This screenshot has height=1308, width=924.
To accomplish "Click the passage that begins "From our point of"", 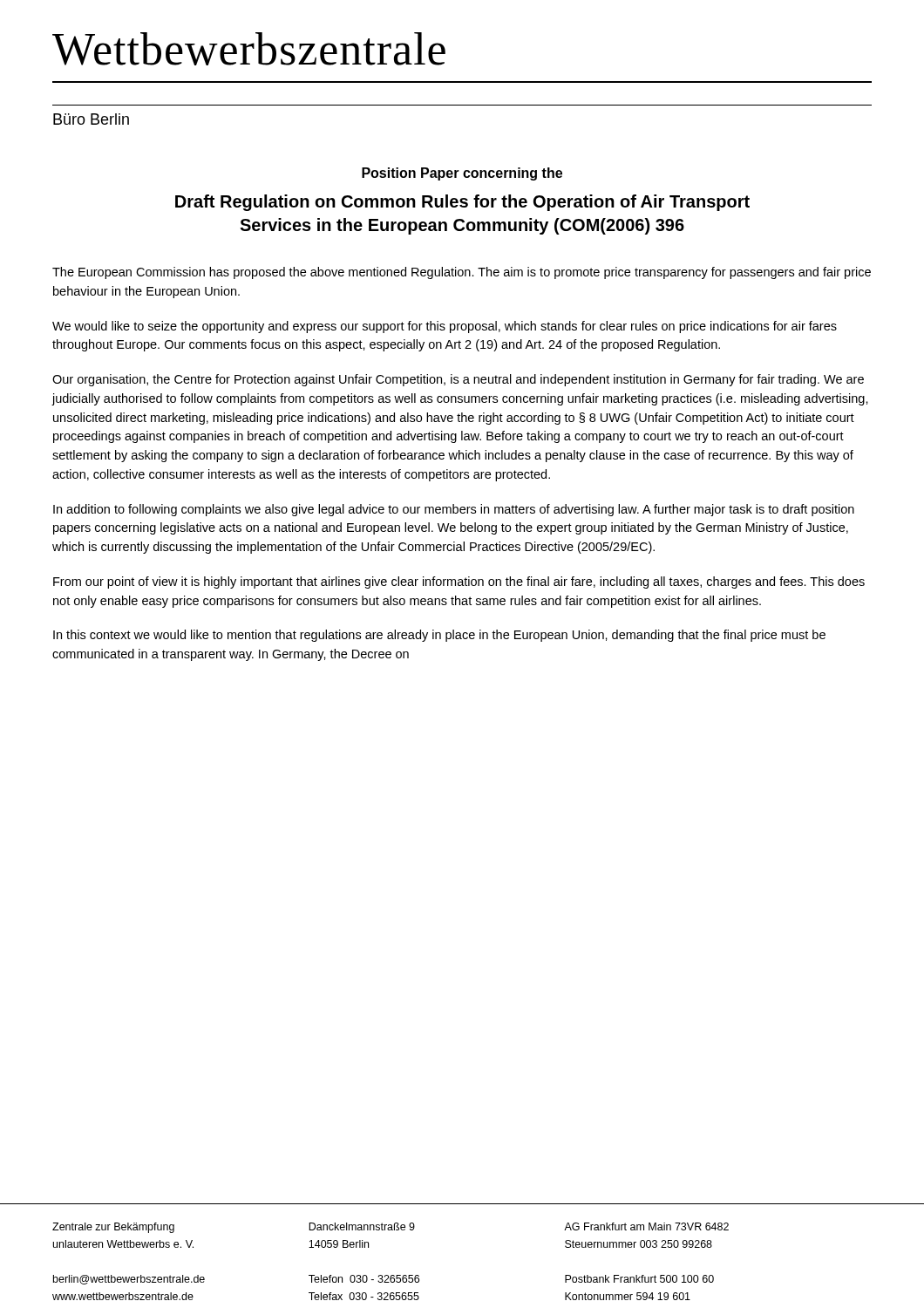I will 462,592.
